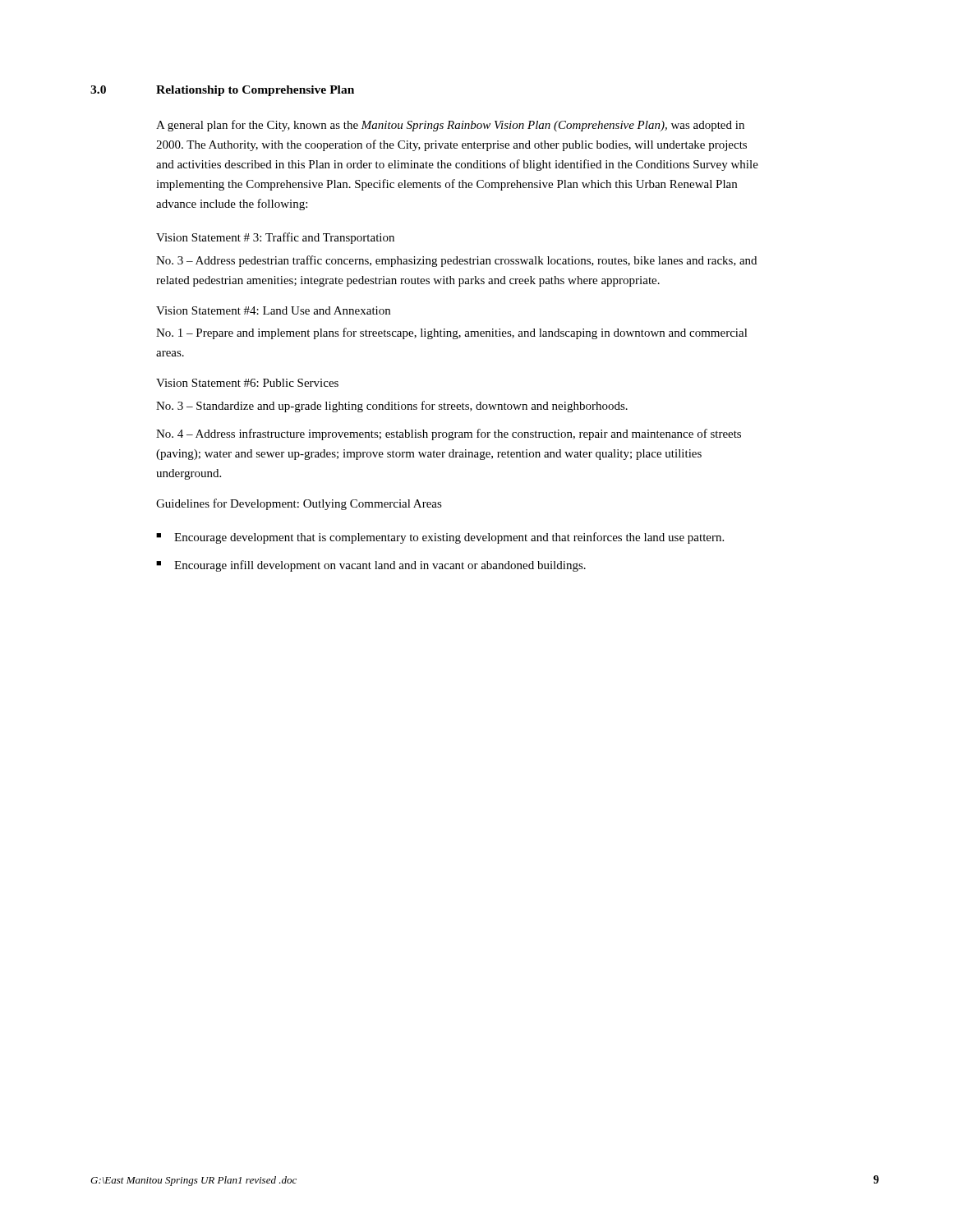Point to the element starting "No. 1 – Prepare and implement plans for"
Viewport: 953px width, 1232px height.
(x=452, y=342)
